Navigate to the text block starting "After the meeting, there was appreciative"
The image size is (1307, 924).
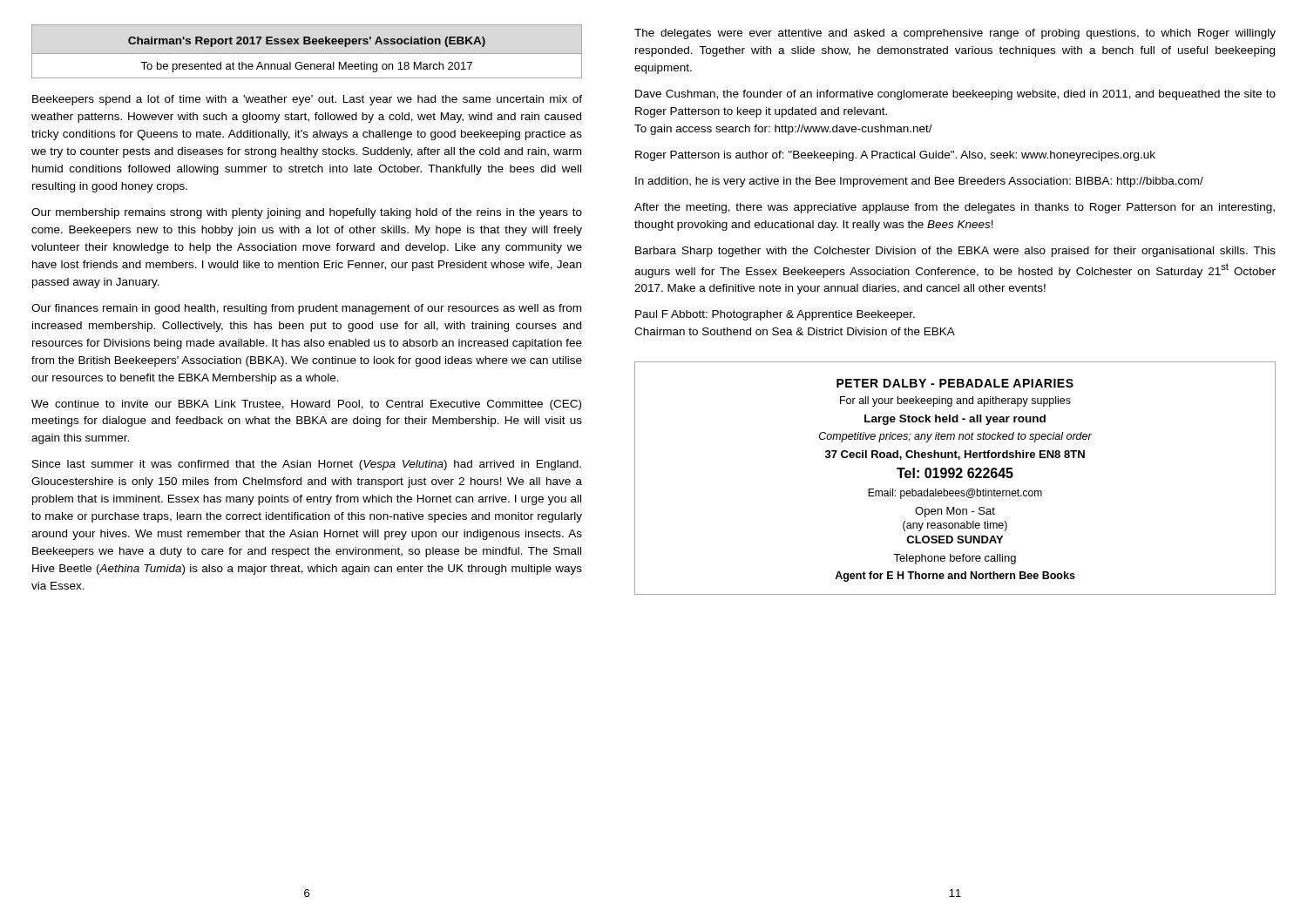tap(955, 216)
